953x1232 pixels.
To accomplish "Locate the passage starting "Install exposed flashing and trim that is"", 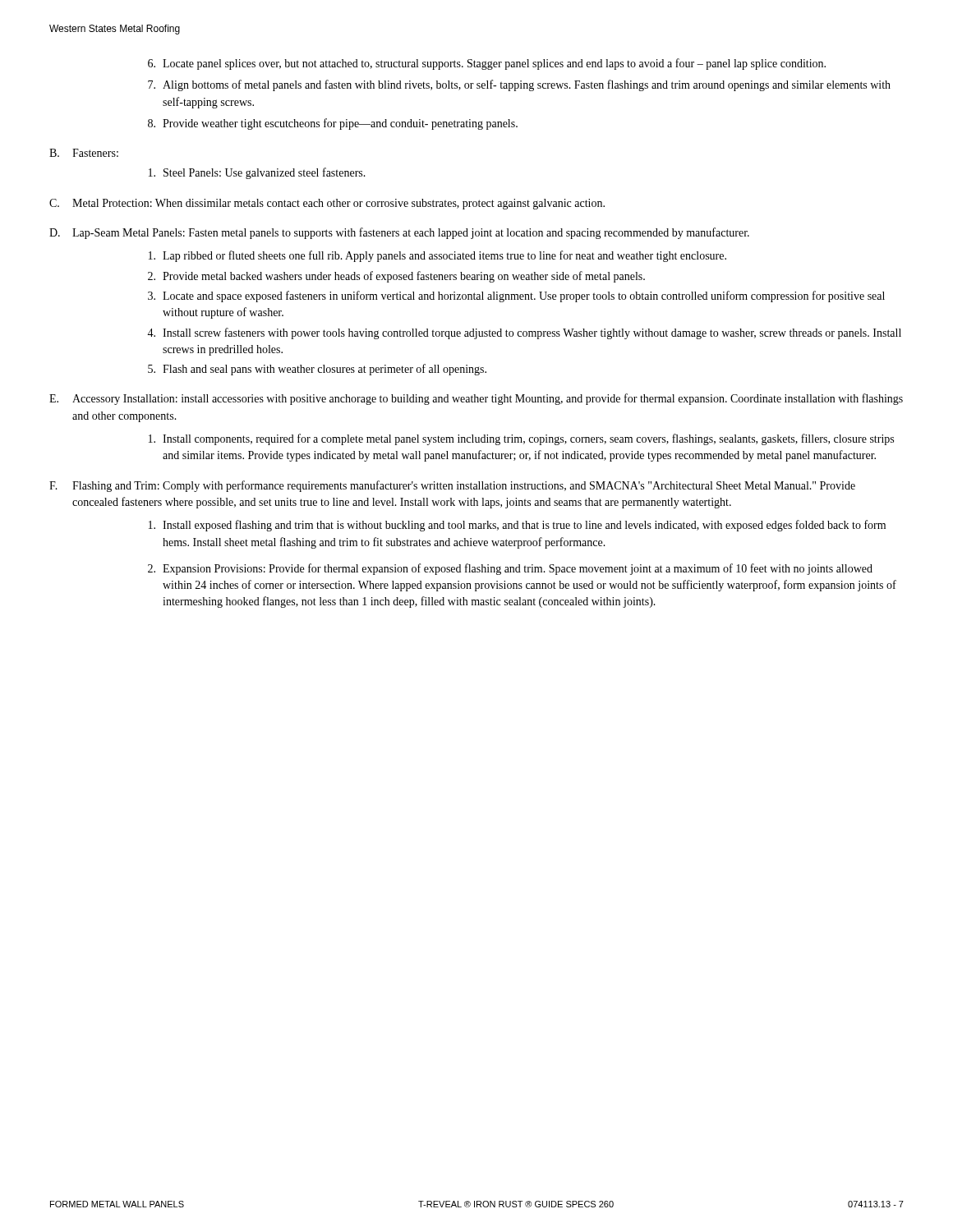I will 518,534.
